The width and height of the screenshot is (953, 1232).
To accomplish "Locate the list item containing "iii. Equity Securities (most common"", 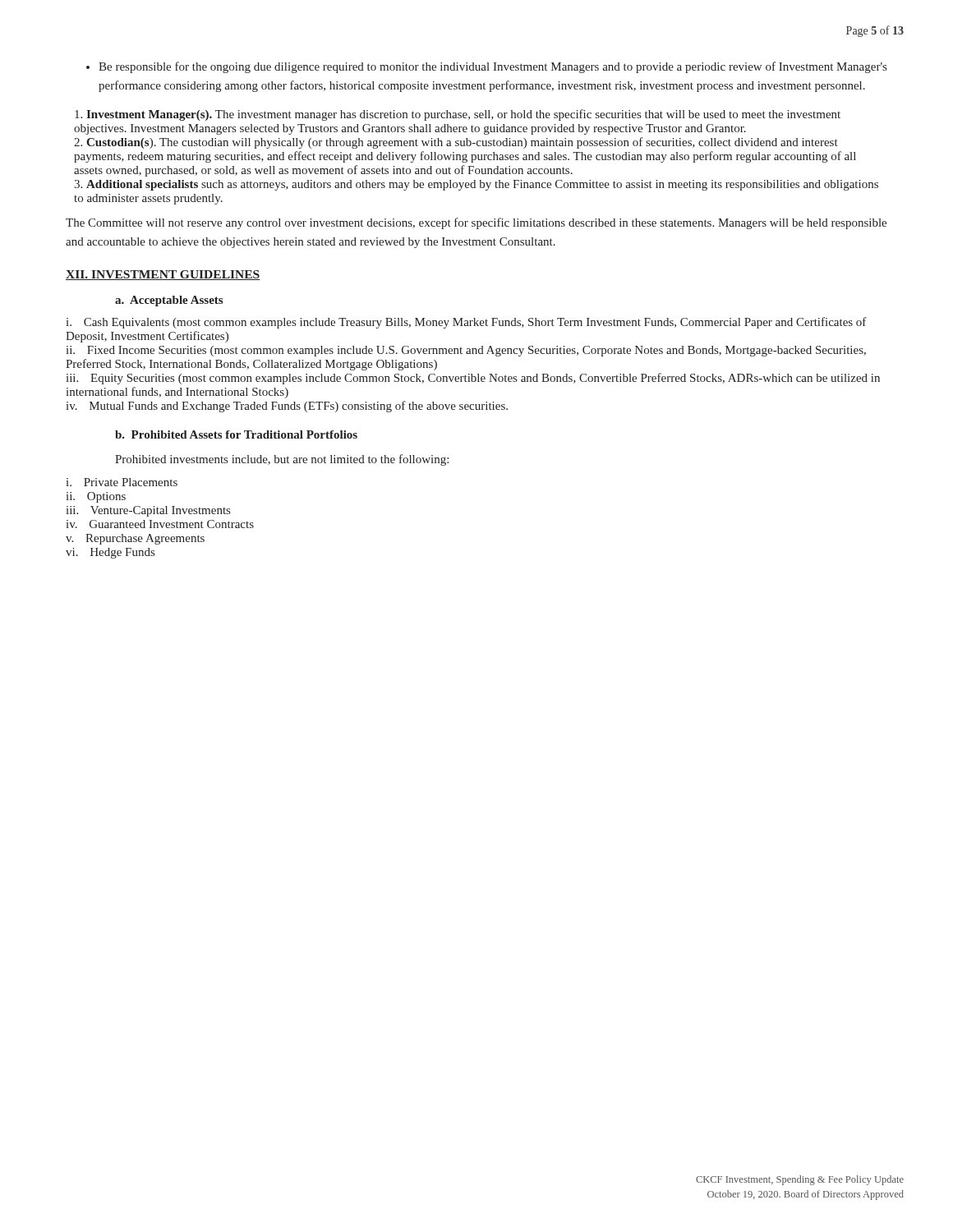I will pos(476,385).
